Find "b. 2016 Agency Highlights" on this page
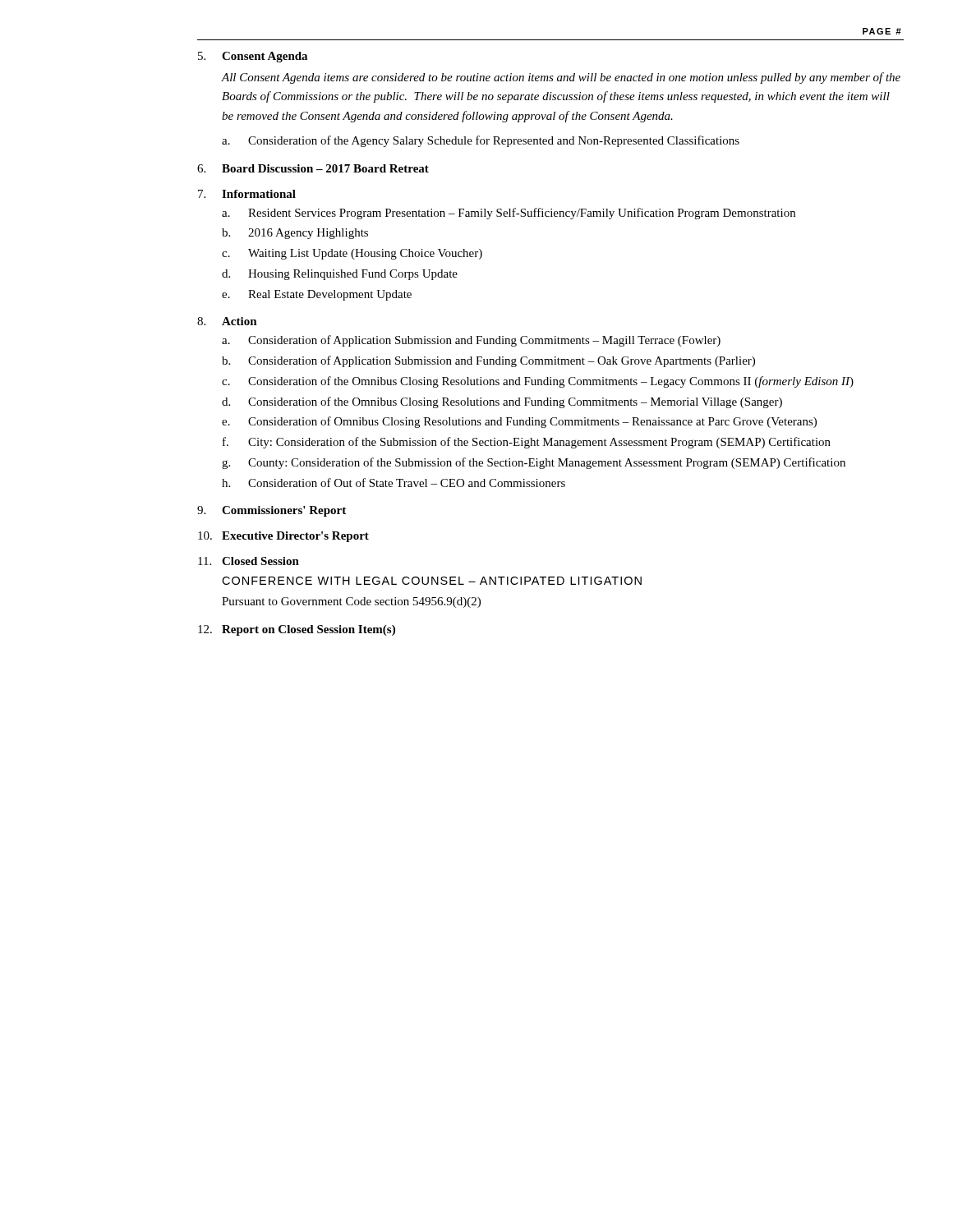Viewport: 953px width, 1232px height. pyautogui.click(x=295, y=234)
